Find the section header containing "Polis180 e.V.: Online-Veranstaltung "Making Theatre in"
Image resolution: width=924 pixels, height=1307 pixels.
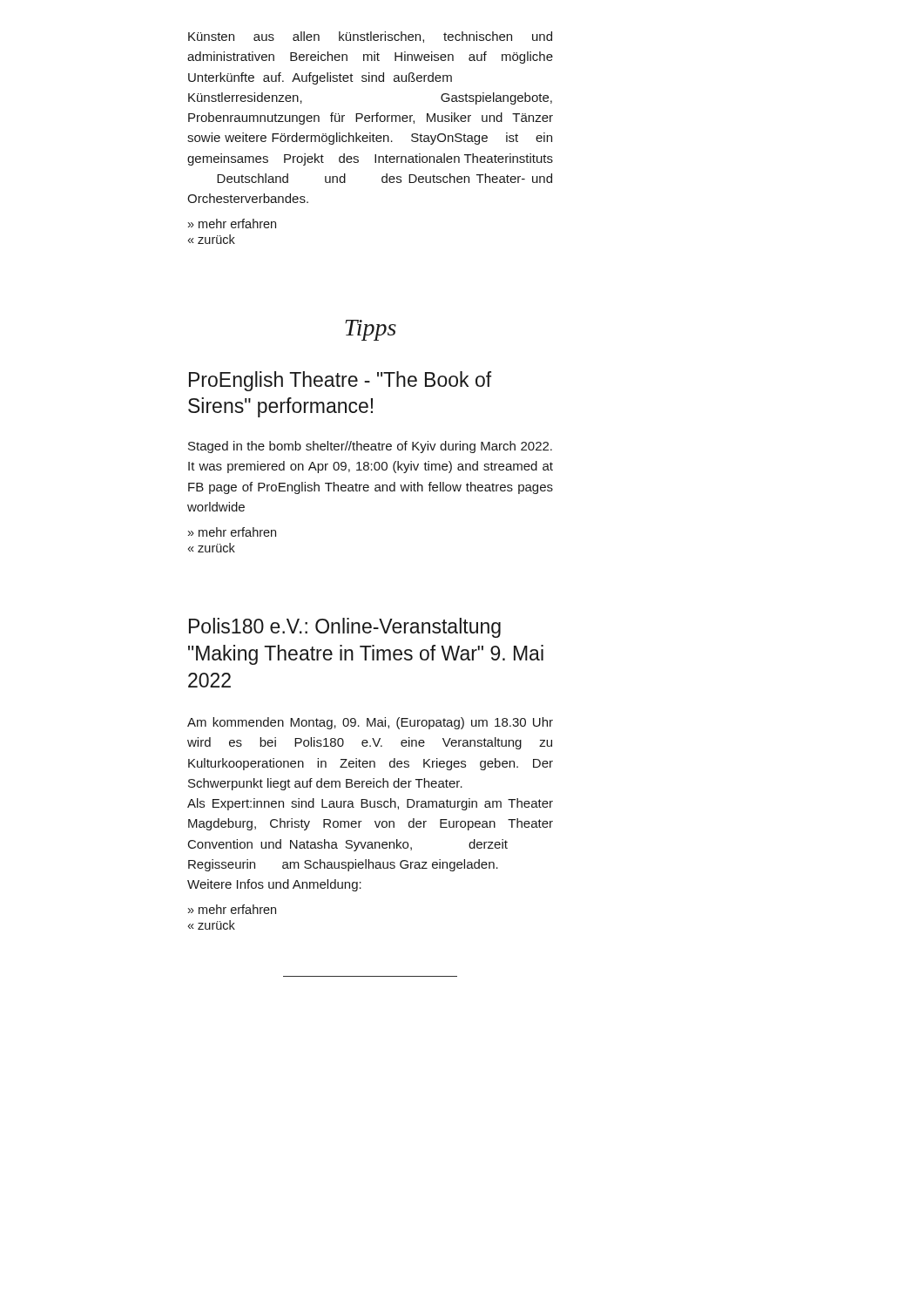(366, 654)
